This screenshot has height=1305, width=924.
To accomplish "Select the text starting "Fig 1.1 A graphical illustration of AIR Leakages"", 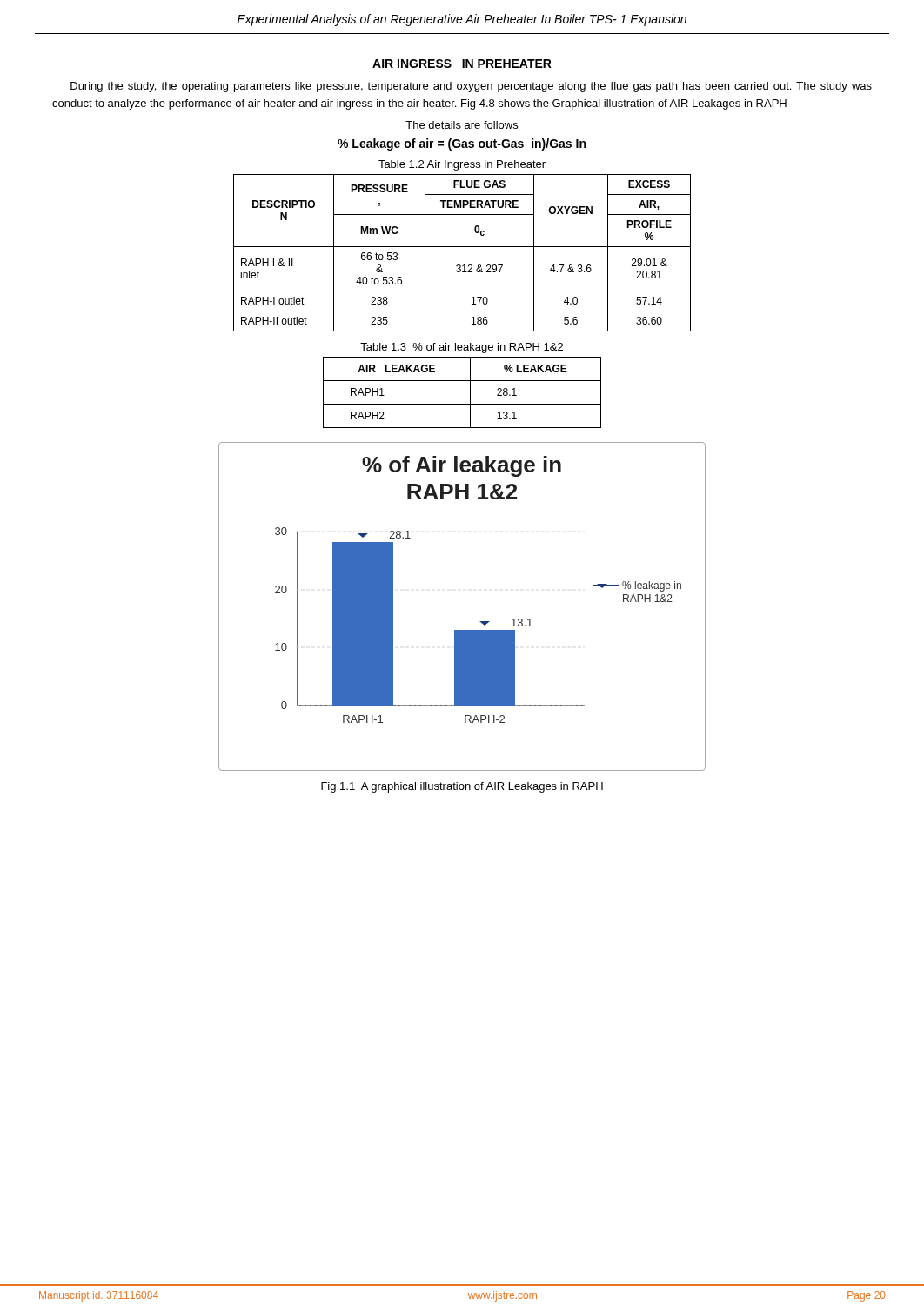I will pos(462,786).
